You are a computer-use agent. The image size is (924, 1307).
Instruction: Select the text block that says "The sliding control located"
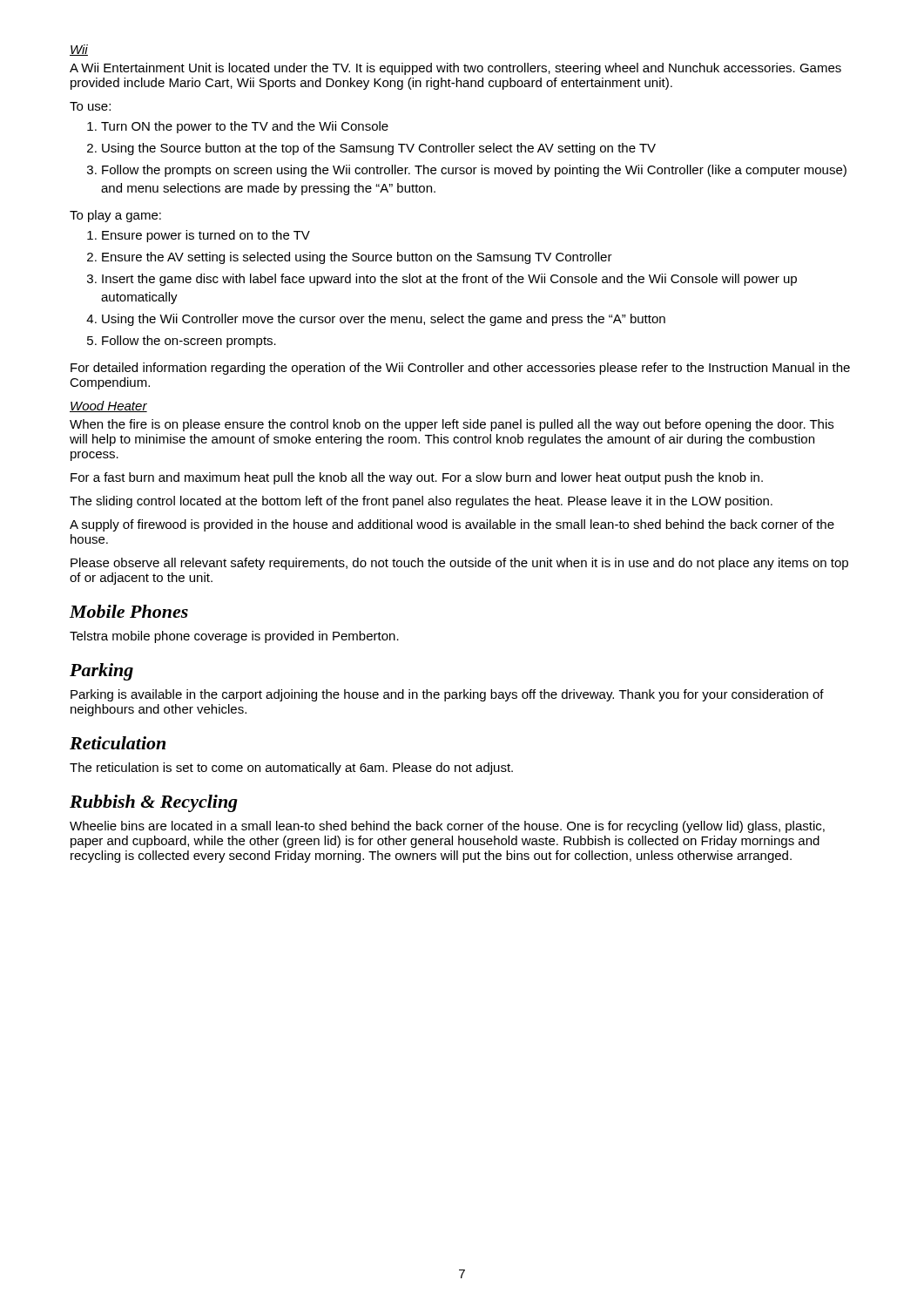click(x=421, y=501)
